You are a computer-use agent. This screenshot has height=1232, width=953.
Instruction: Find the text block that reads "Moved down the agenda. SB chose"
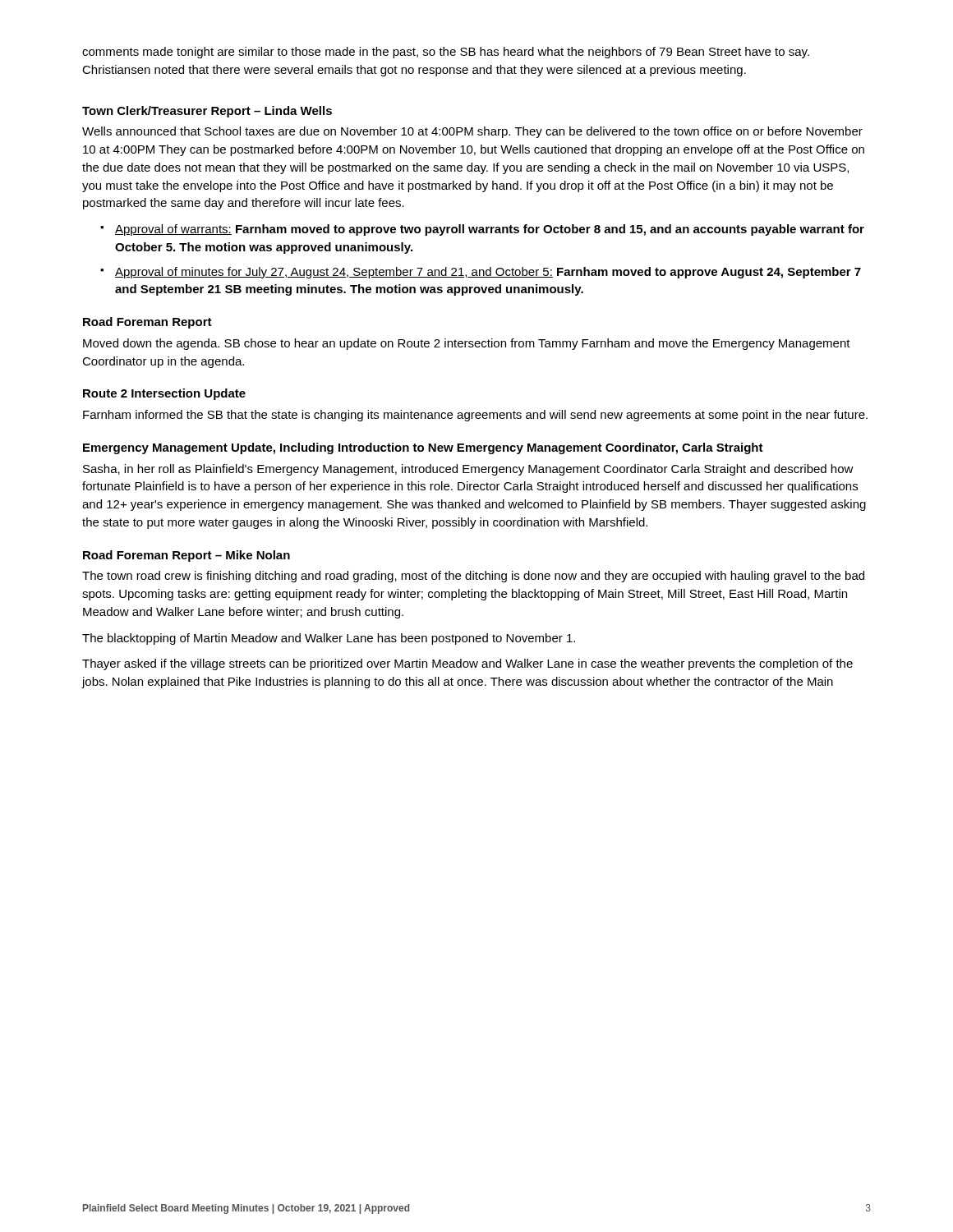(476, 352)
